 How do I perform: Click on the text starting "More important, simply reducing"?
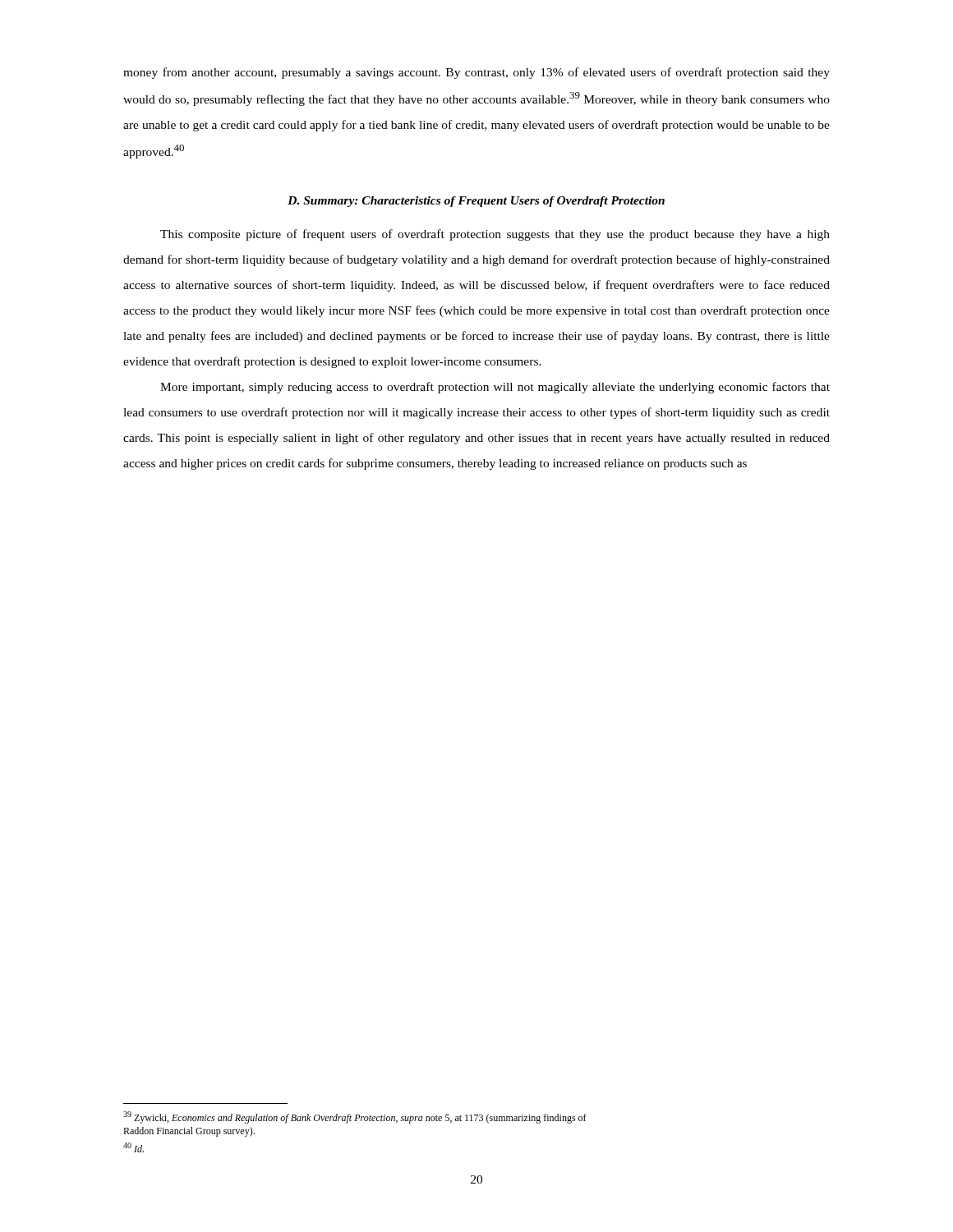[x=476, y=425]
